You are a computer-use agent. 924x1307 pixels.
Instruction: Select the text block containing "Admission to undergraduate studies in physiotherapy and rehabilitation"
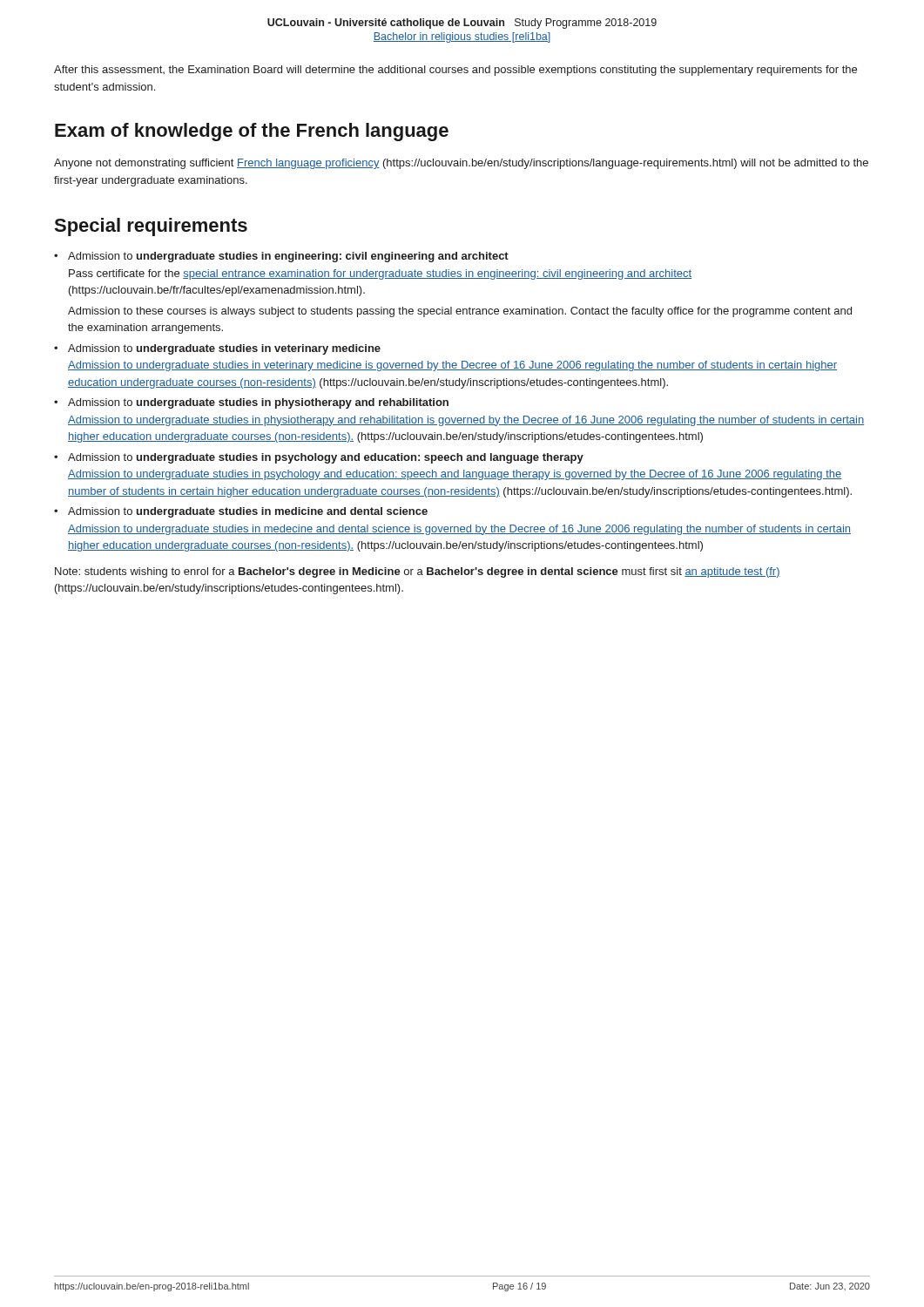(x=466, y=428)
